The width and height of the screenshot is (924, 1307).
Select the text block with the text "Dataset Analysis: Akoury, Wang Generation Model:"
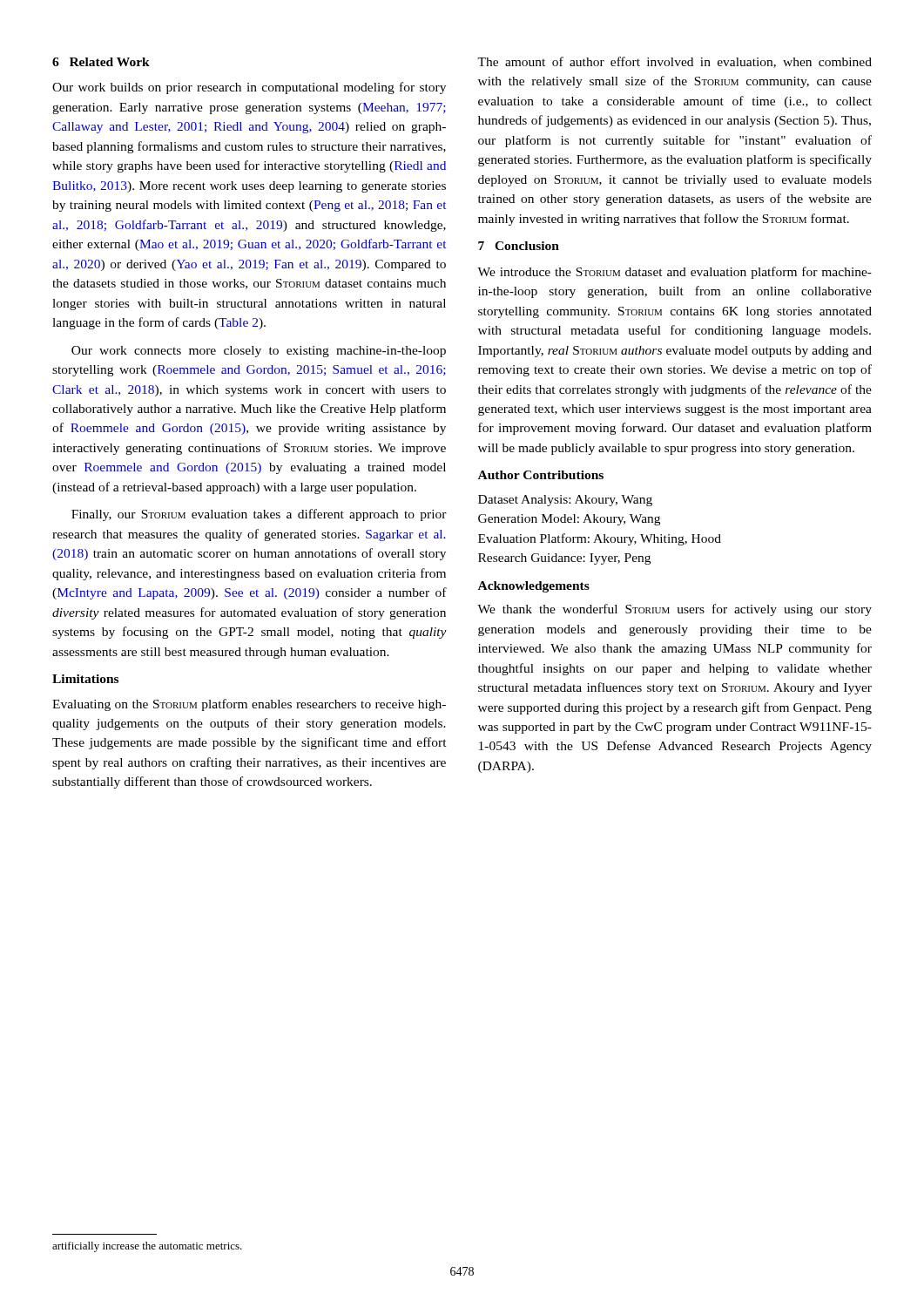[675, 529]
